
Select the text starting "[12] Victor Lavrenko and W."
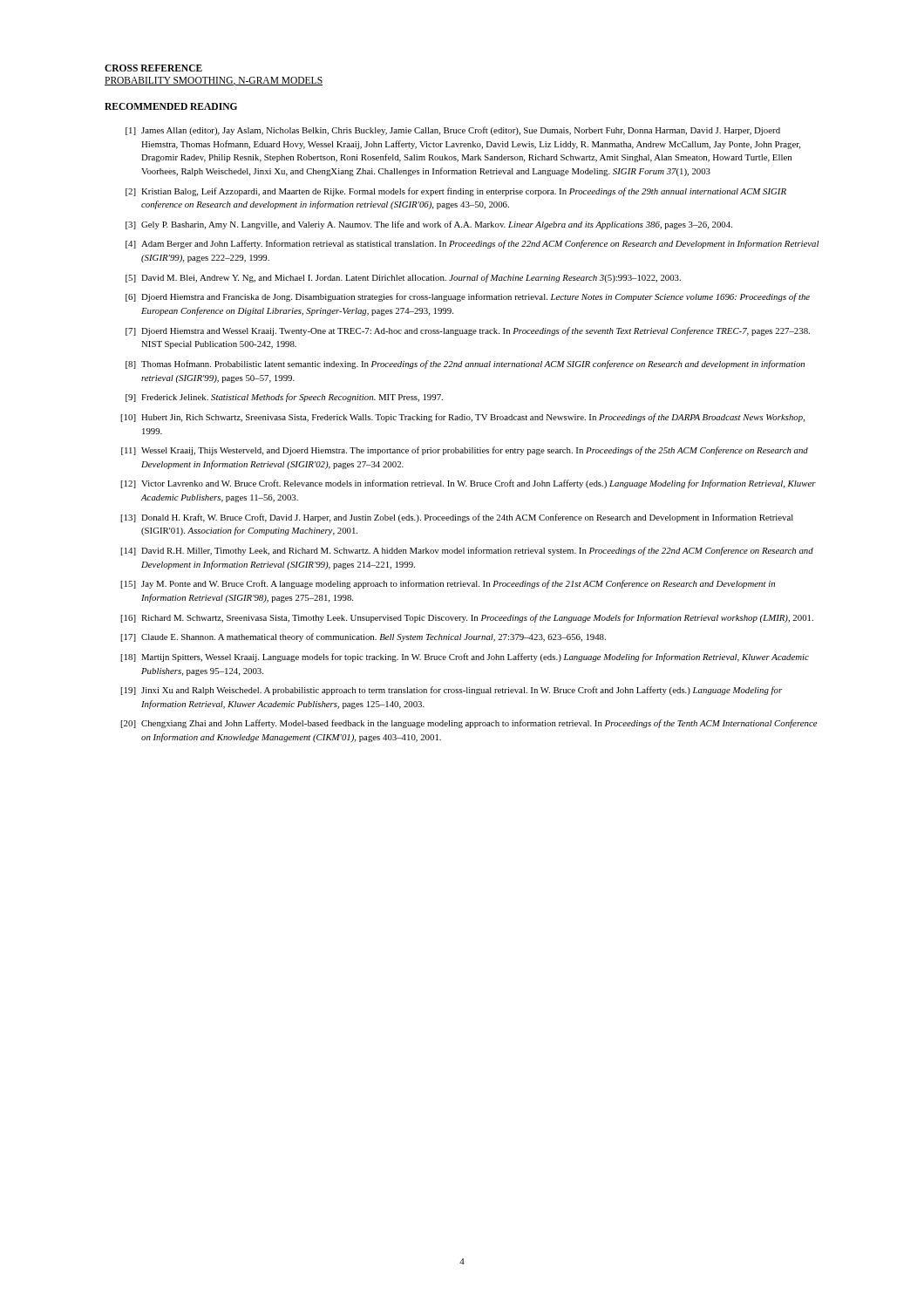pos(462,491)
